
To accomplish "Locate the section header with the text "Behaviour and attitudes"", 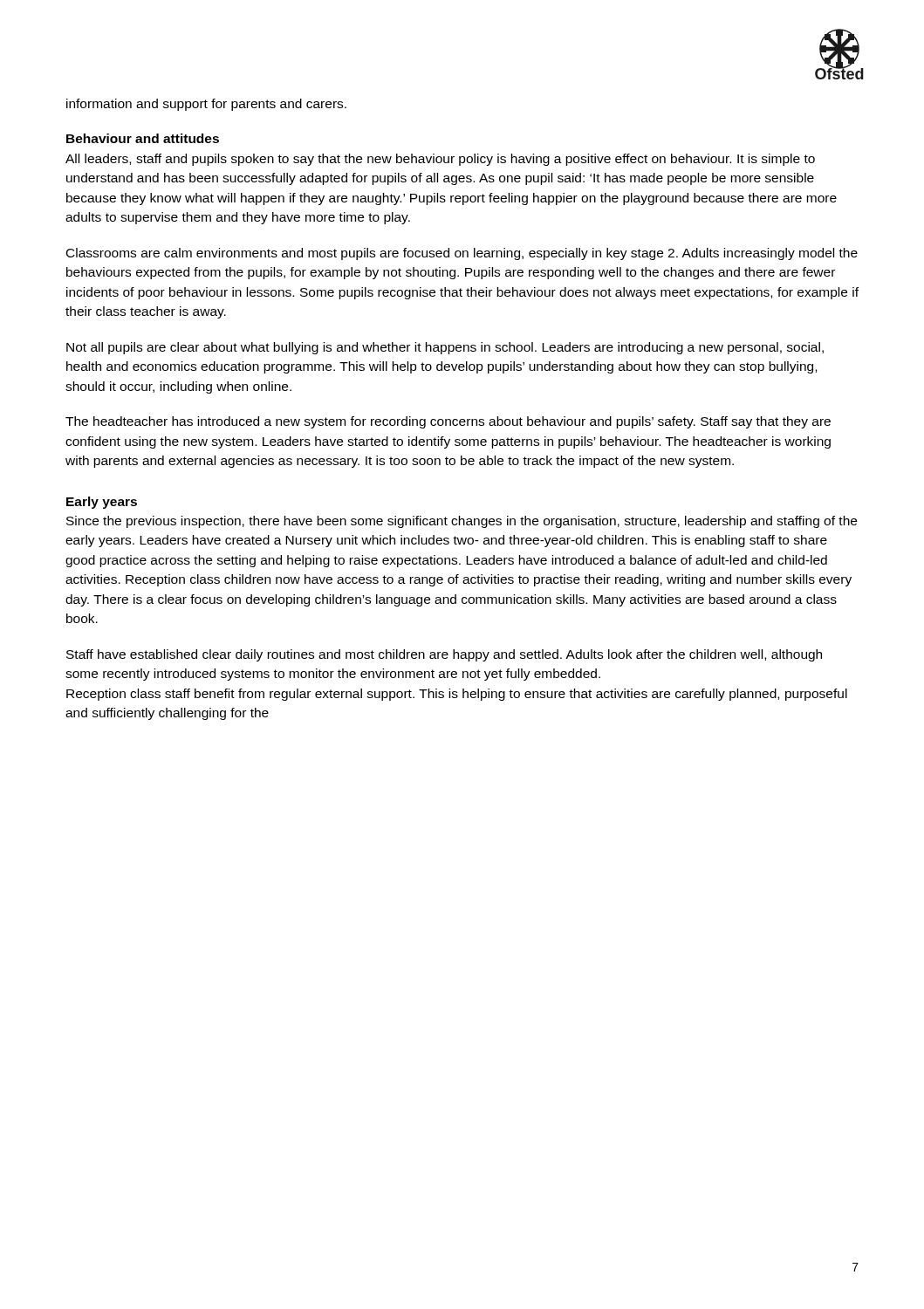I will [142, 139].
